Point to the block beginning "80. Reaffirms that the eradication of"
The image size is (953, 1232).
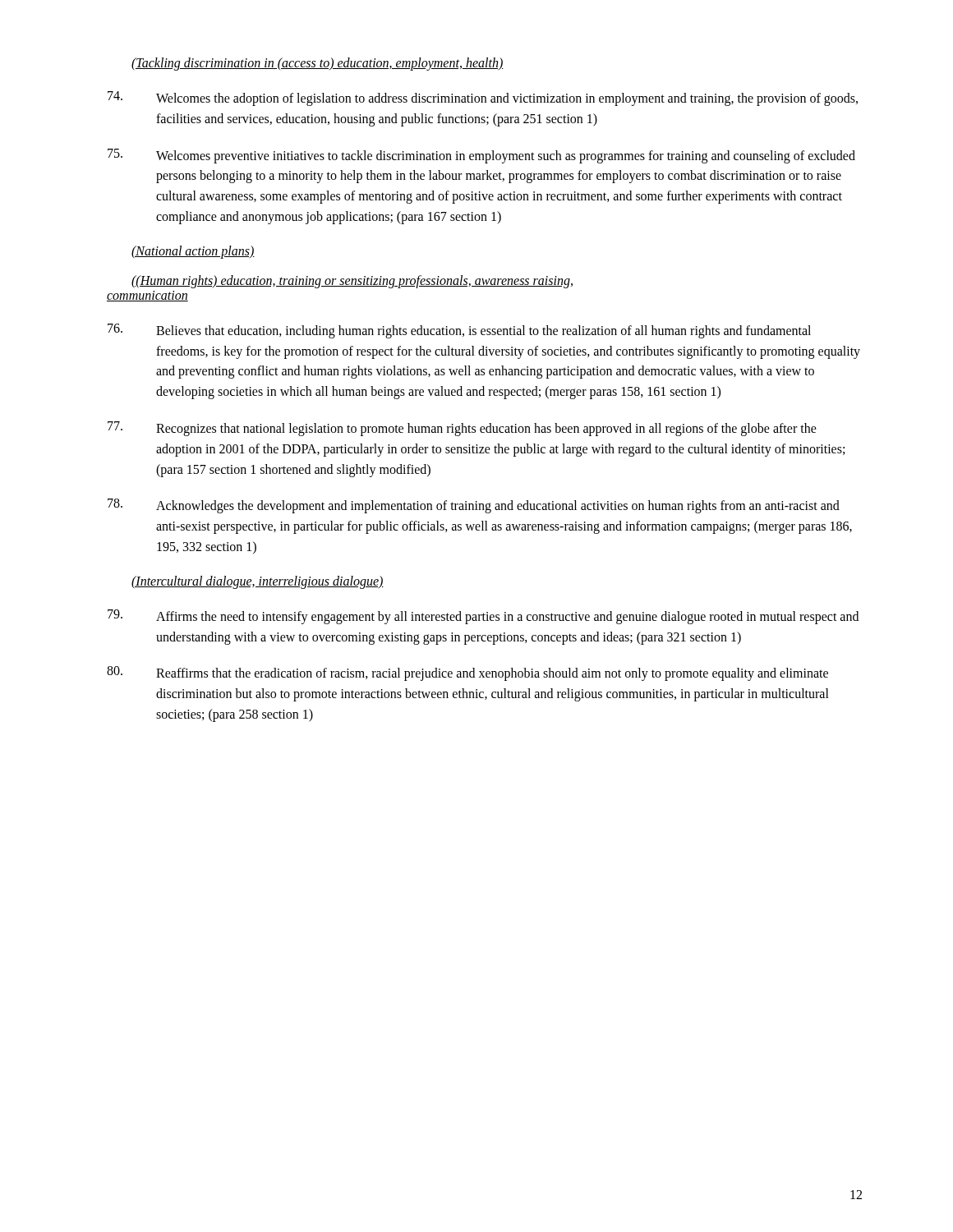tap(485, 694)
